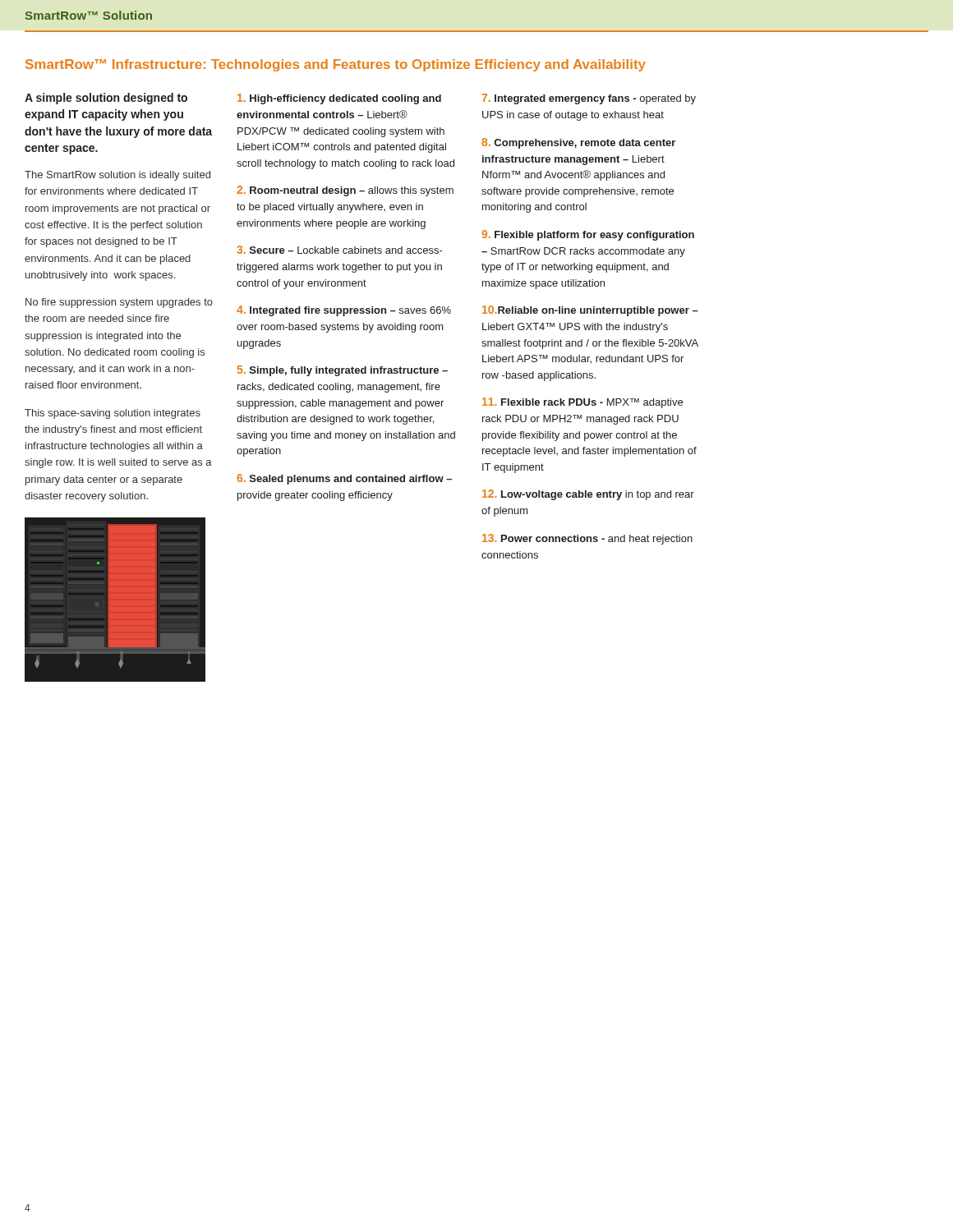This screenshot has width=953, height=1232.
Task: Find the text starting "11. Flexible rack PDUs - MPX™ adaptive"
Action: point(589,434)
